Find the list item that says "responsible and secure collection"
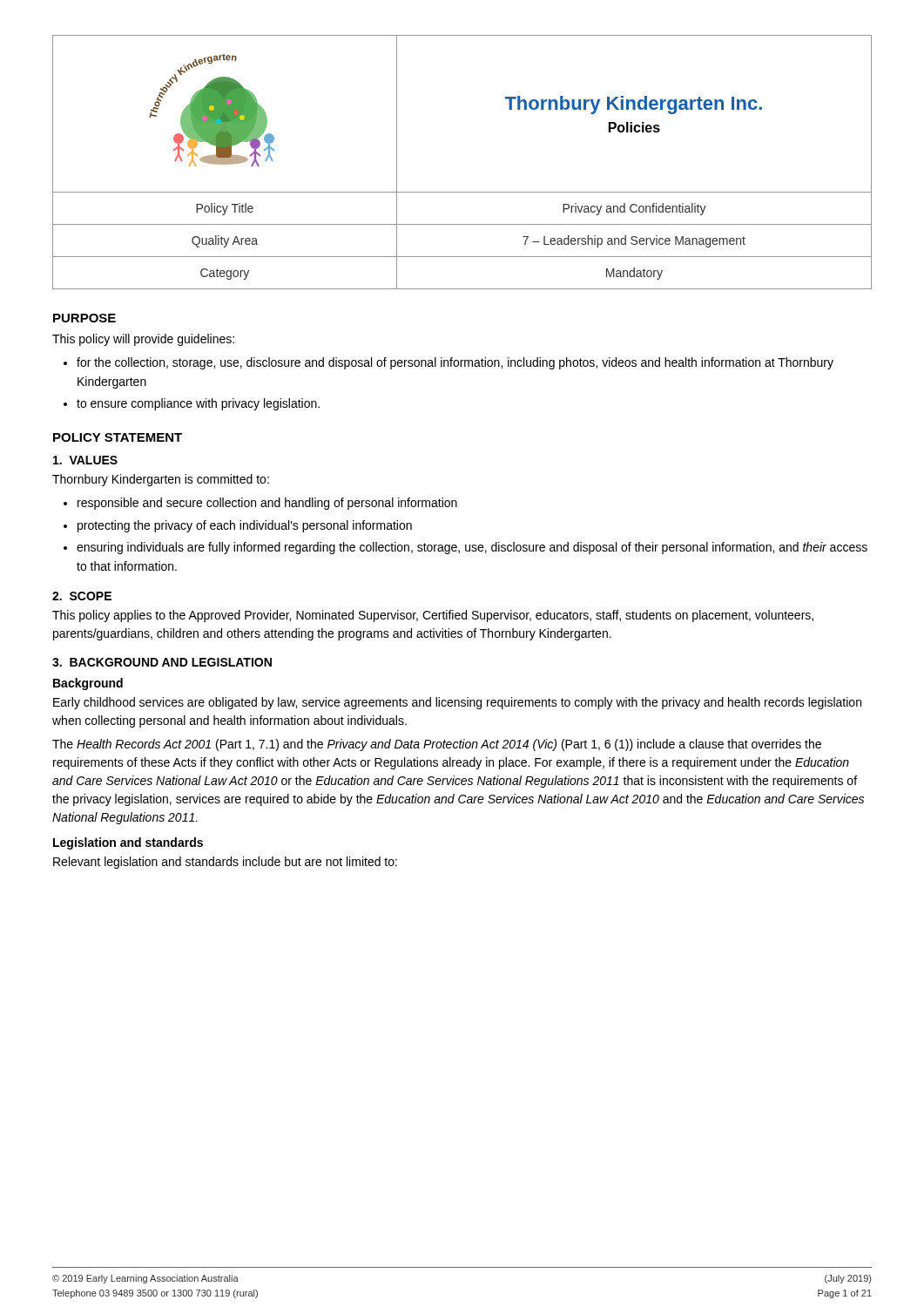 click(x=267, y=503)
